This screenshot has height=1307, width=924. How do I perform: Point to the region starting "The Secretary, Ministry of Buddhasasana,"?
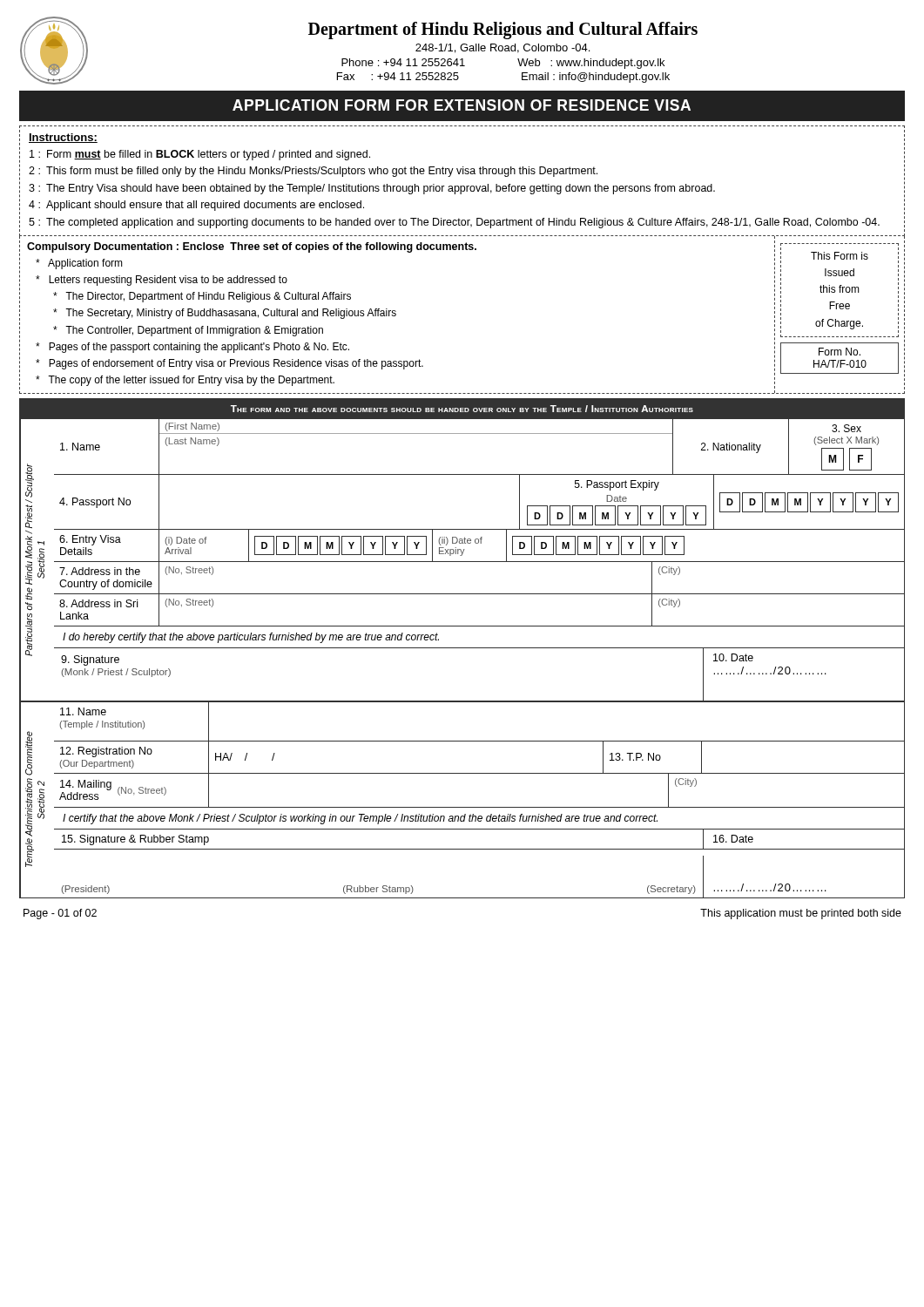(225, 313)
